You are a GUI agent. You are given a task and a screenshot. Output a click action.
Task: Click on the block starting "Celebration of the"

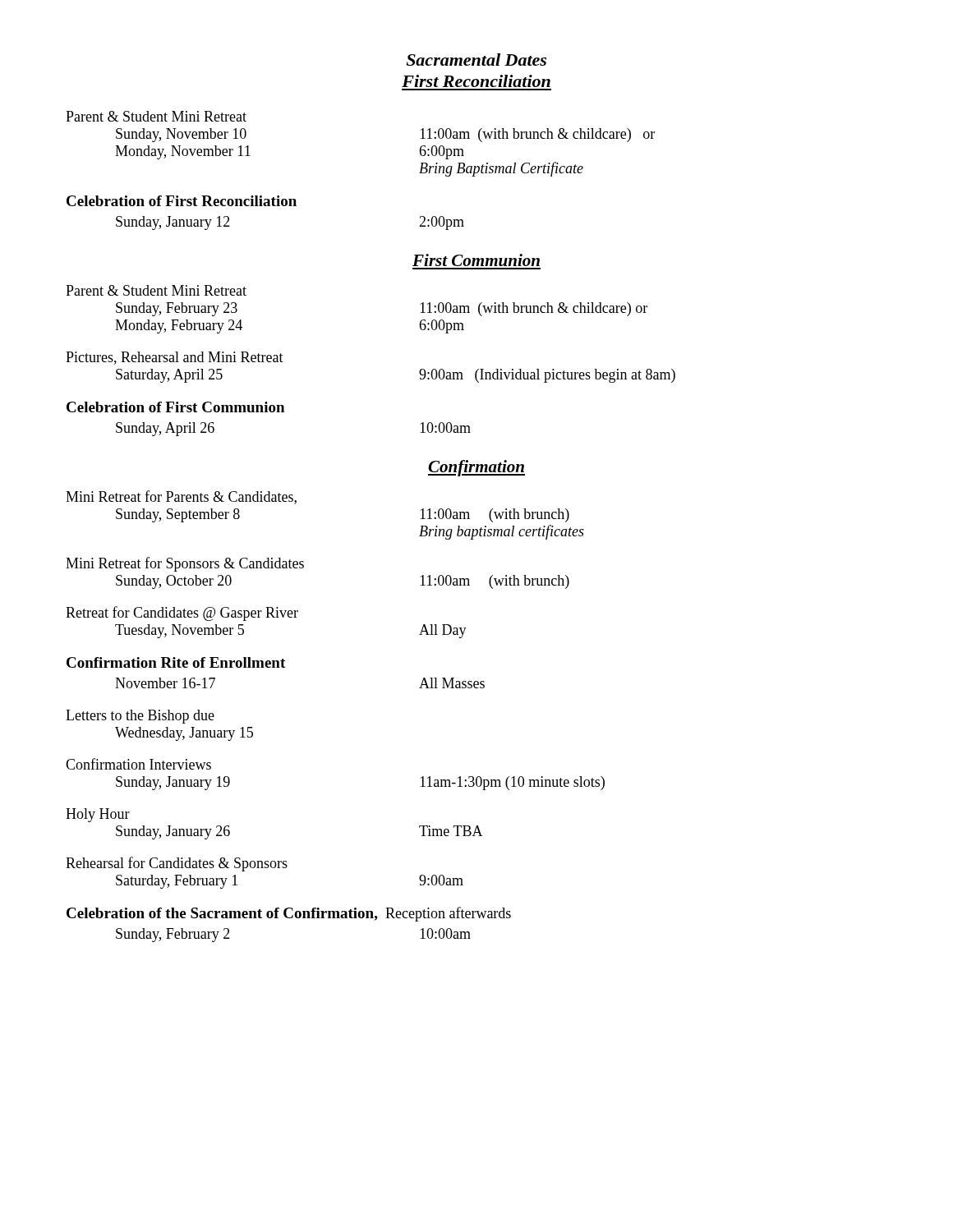pyautogui.click(x=289, y=913)
